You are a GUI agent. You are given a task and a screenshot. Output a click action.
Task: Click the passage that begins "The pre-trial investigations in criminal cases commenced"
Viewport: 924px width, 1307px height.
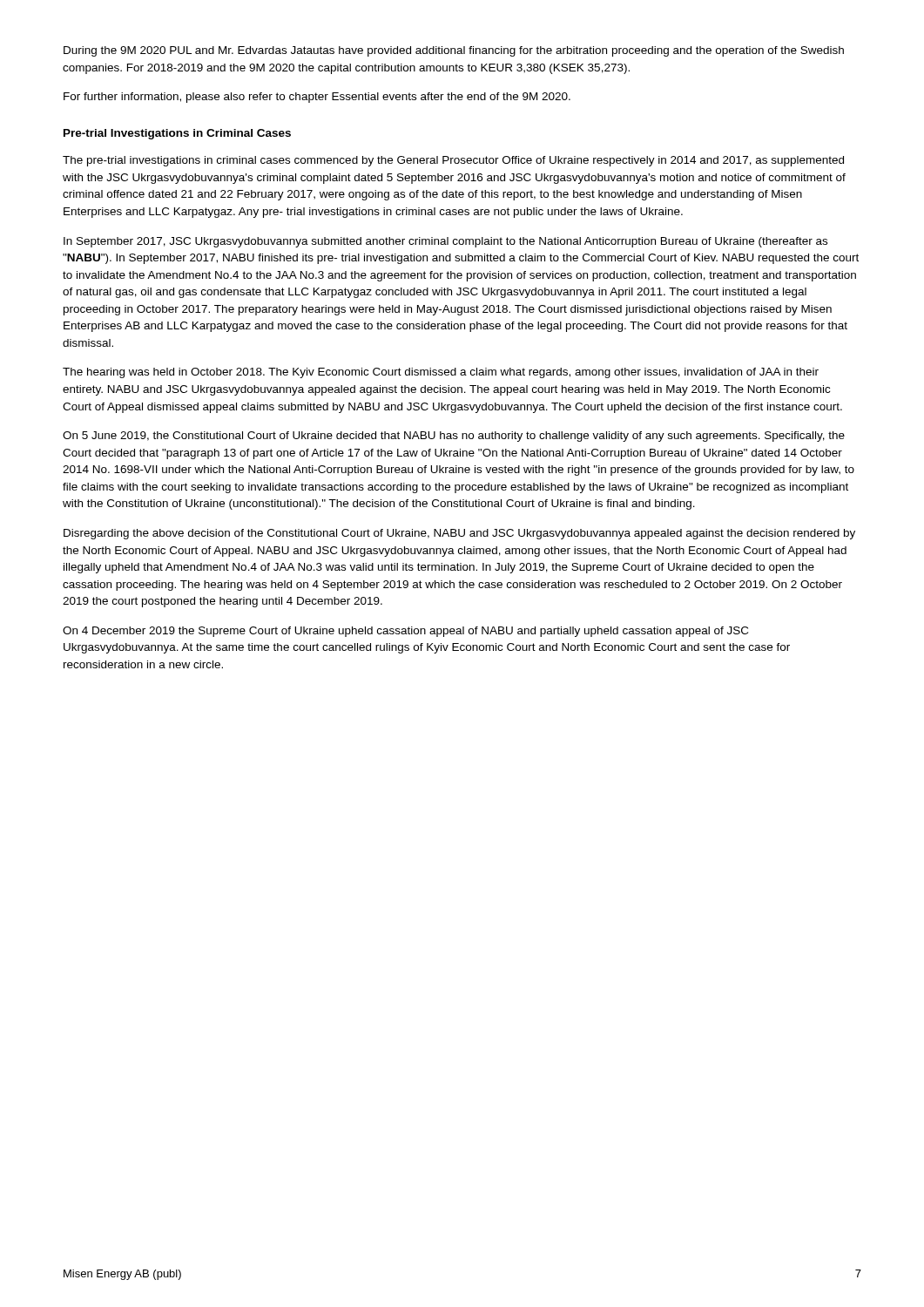coord(454,186)
